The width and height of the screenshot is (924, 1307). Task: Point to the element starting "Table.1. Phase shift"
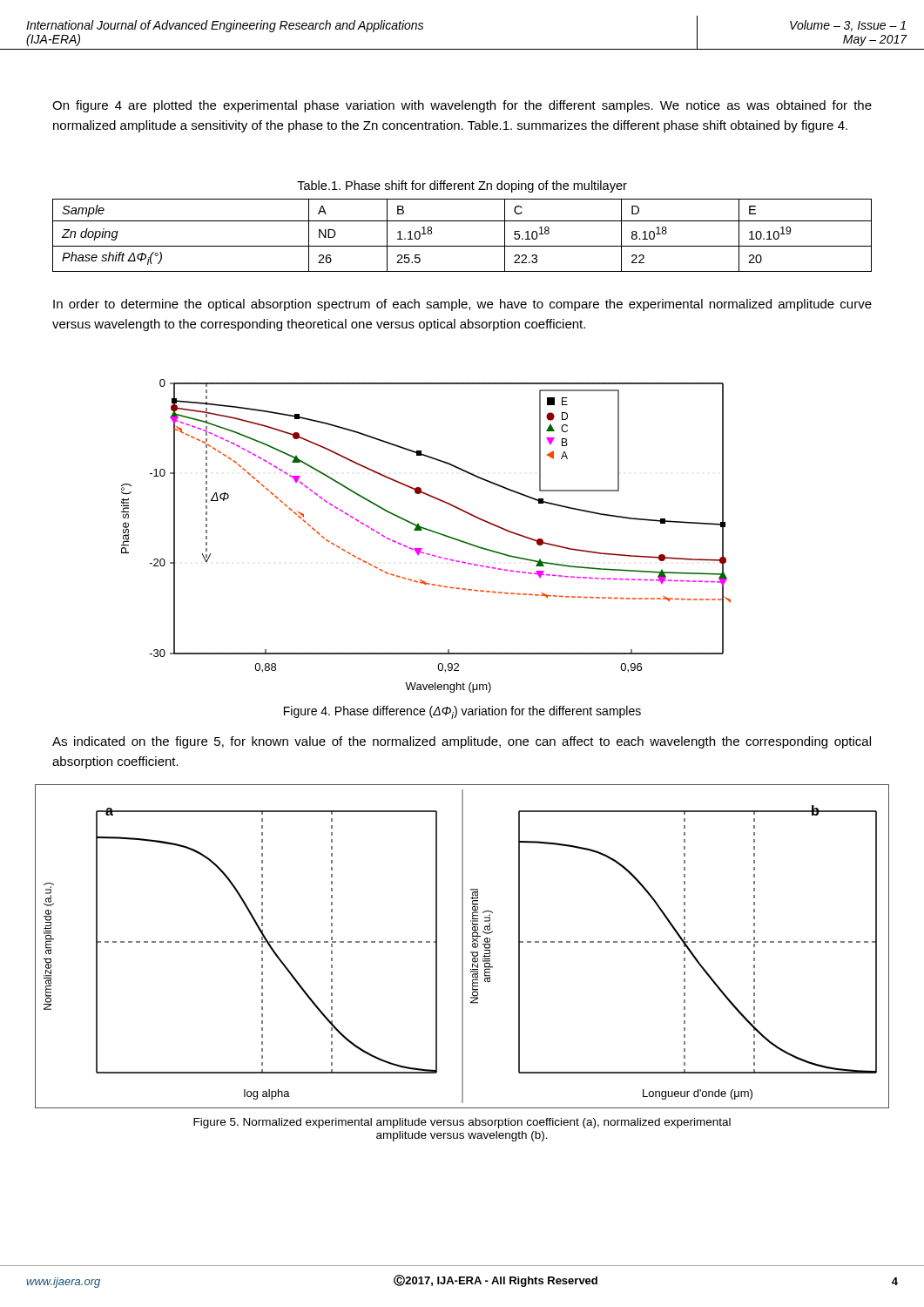click(x=462, y=186)
